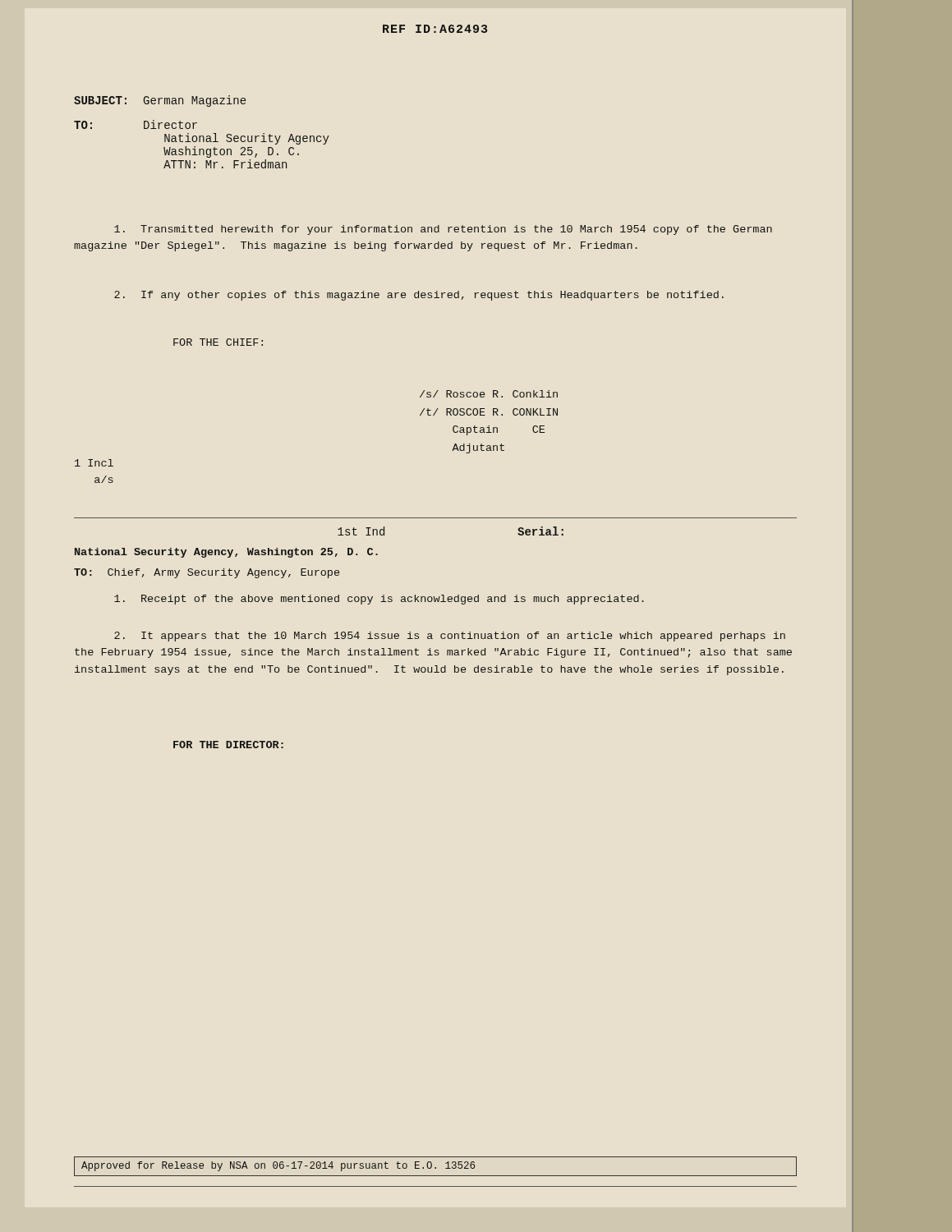Locate the text "National Security Agency, Washington 25, D. C."
This screenshot has width=952, height=1232.
227,552
